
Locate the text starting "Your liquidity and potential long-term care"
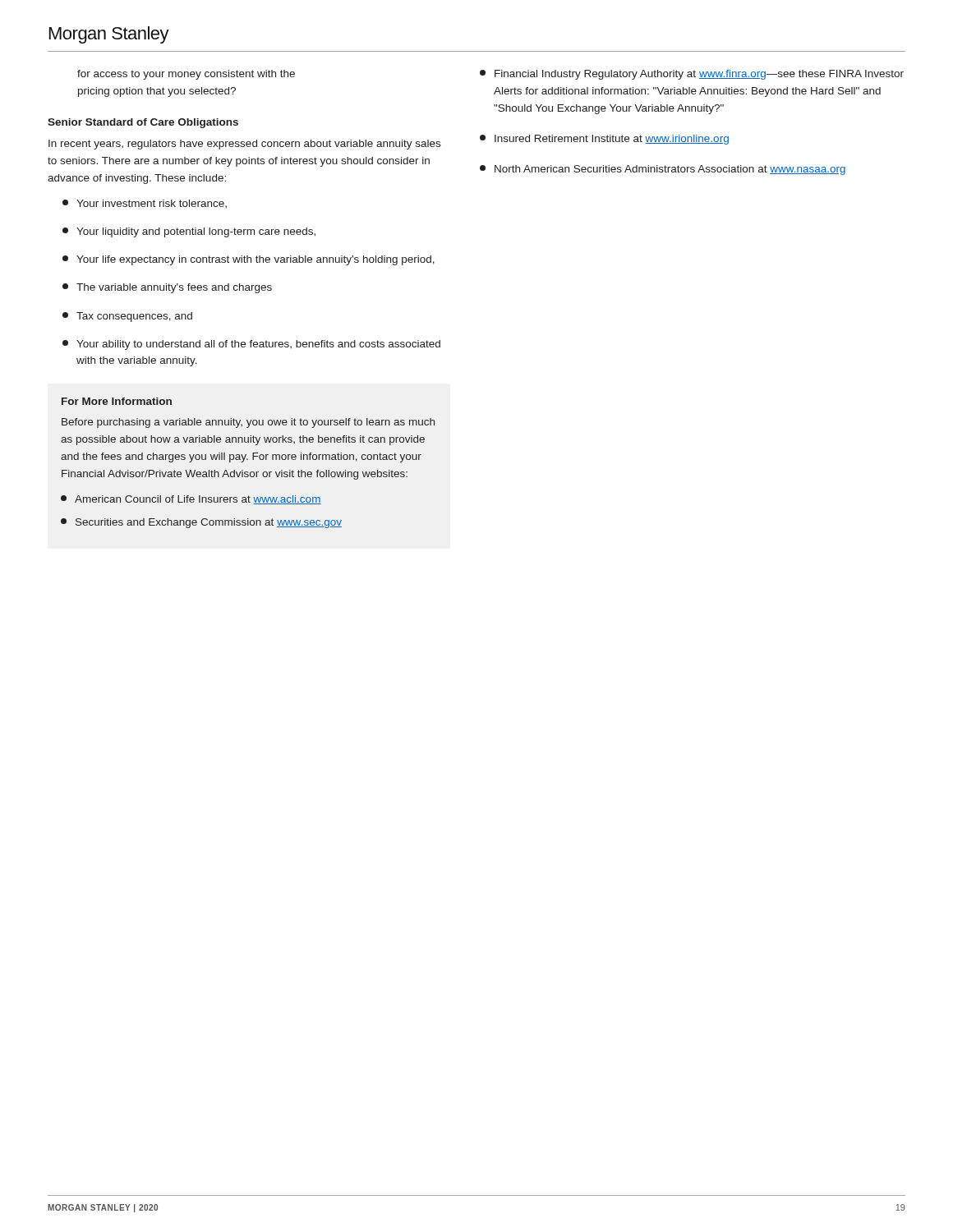coord(256,232)
